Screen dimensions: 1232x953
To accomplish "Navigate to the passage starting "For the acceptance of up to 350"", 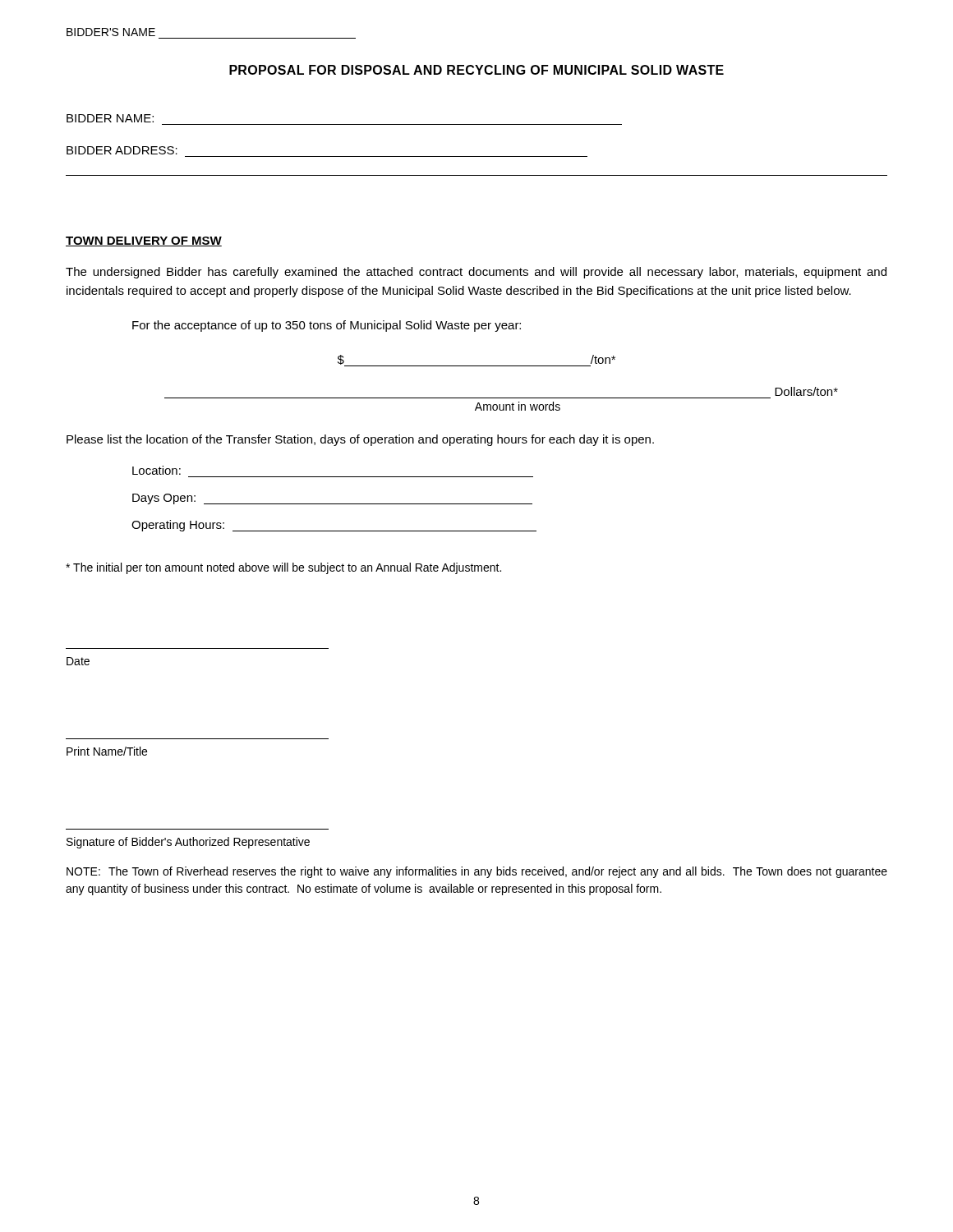I will (x=327, y=324).
